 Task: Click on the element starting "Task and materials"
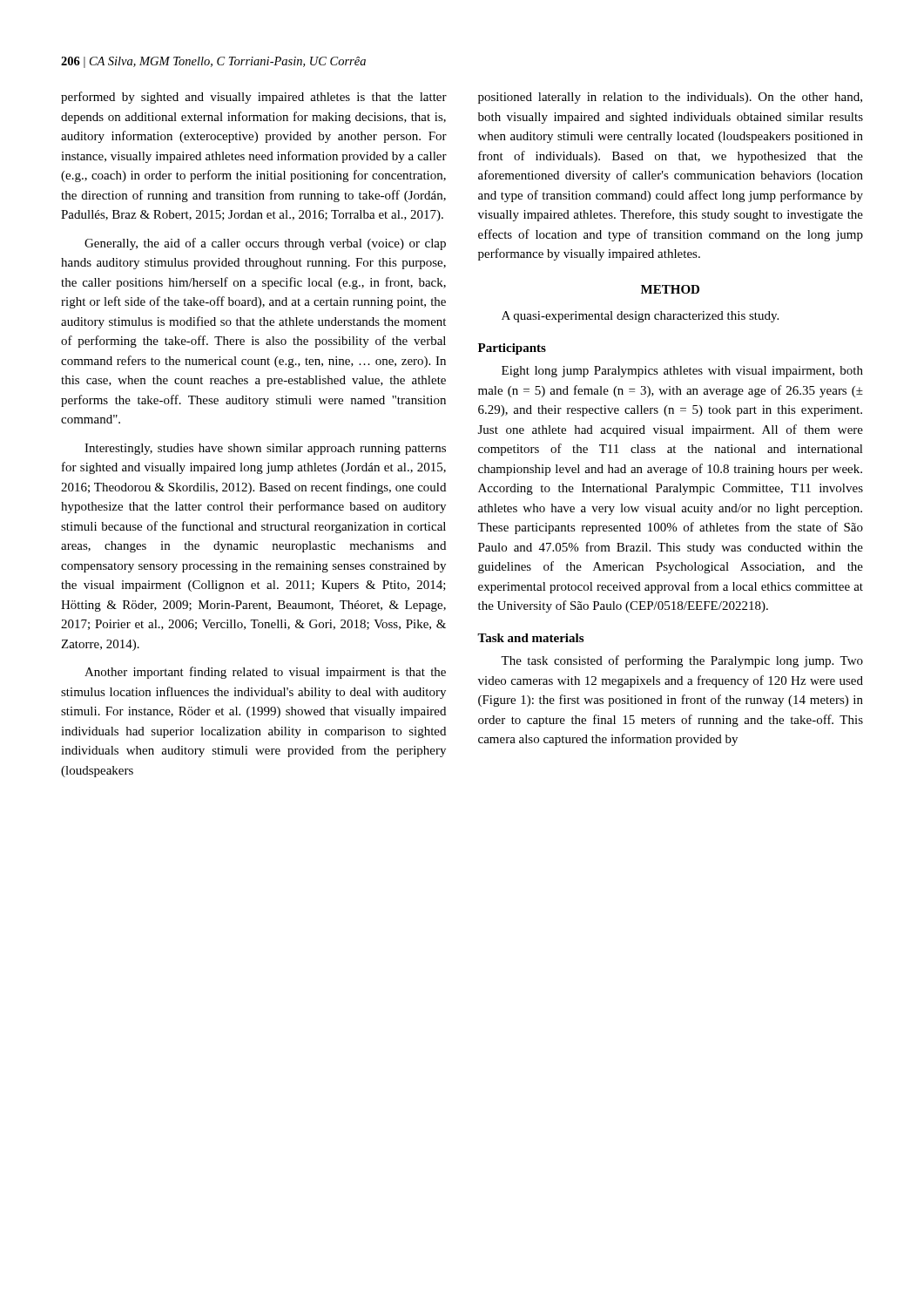click(x=531, y=638)
